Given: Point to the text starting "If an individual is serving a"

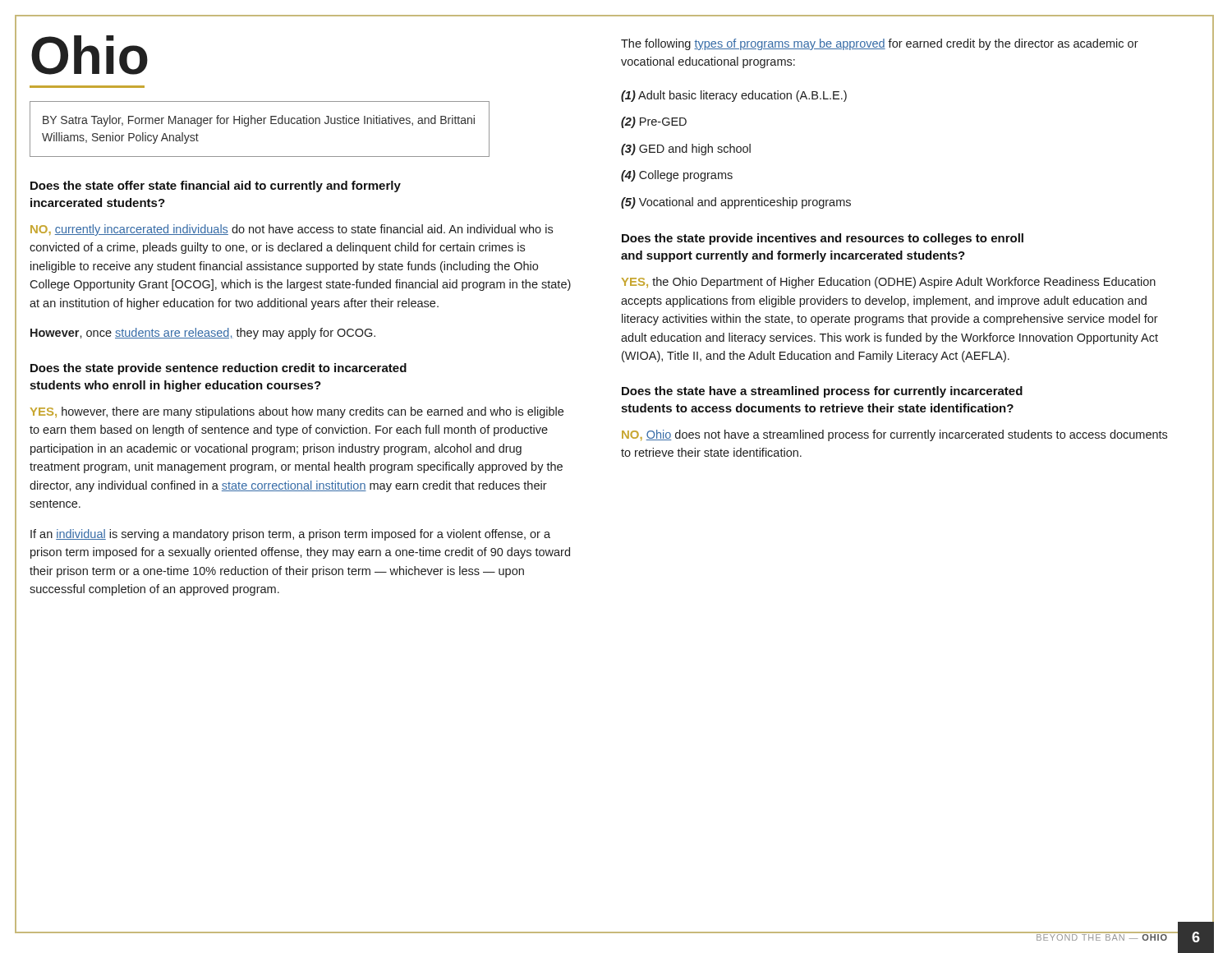Looking at the screenshot, I should [301, 562].
